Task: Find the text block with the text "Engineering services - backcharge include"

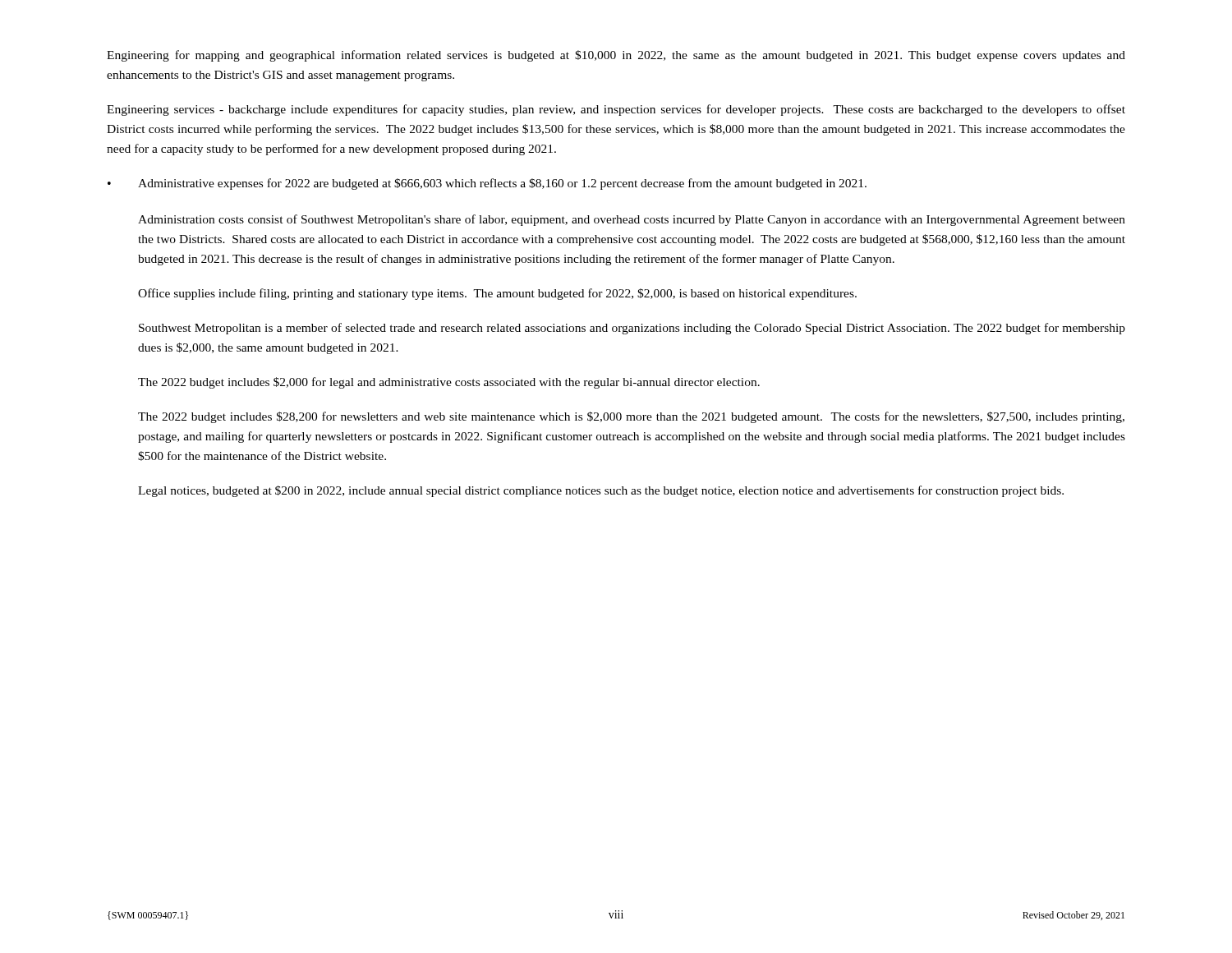Action: 616,129
